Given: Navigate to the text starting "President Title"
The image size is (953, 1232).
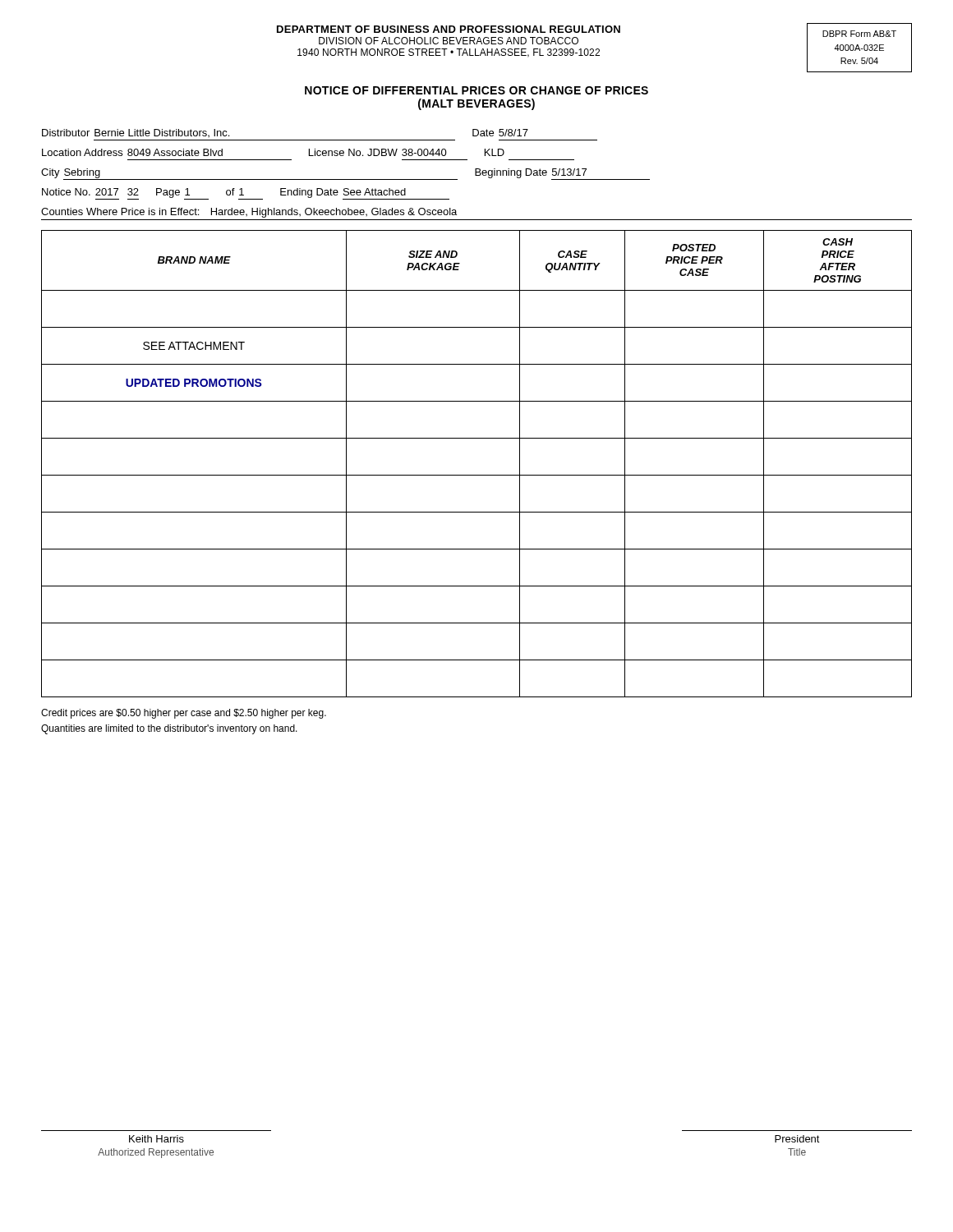Looking at the screenshot, I should click(797, 1144).
